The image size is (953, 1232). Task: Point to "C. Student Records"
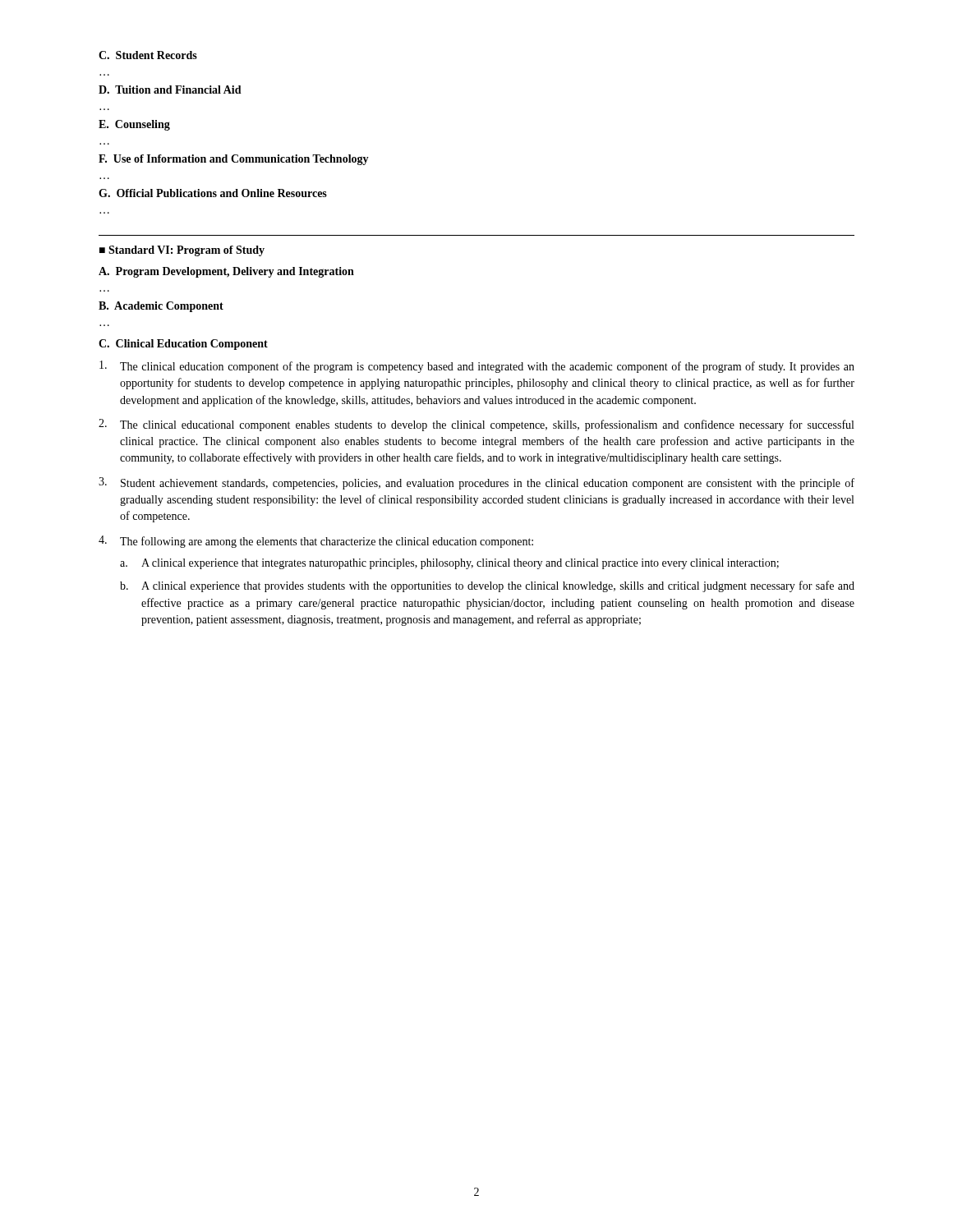click(148, 55)
